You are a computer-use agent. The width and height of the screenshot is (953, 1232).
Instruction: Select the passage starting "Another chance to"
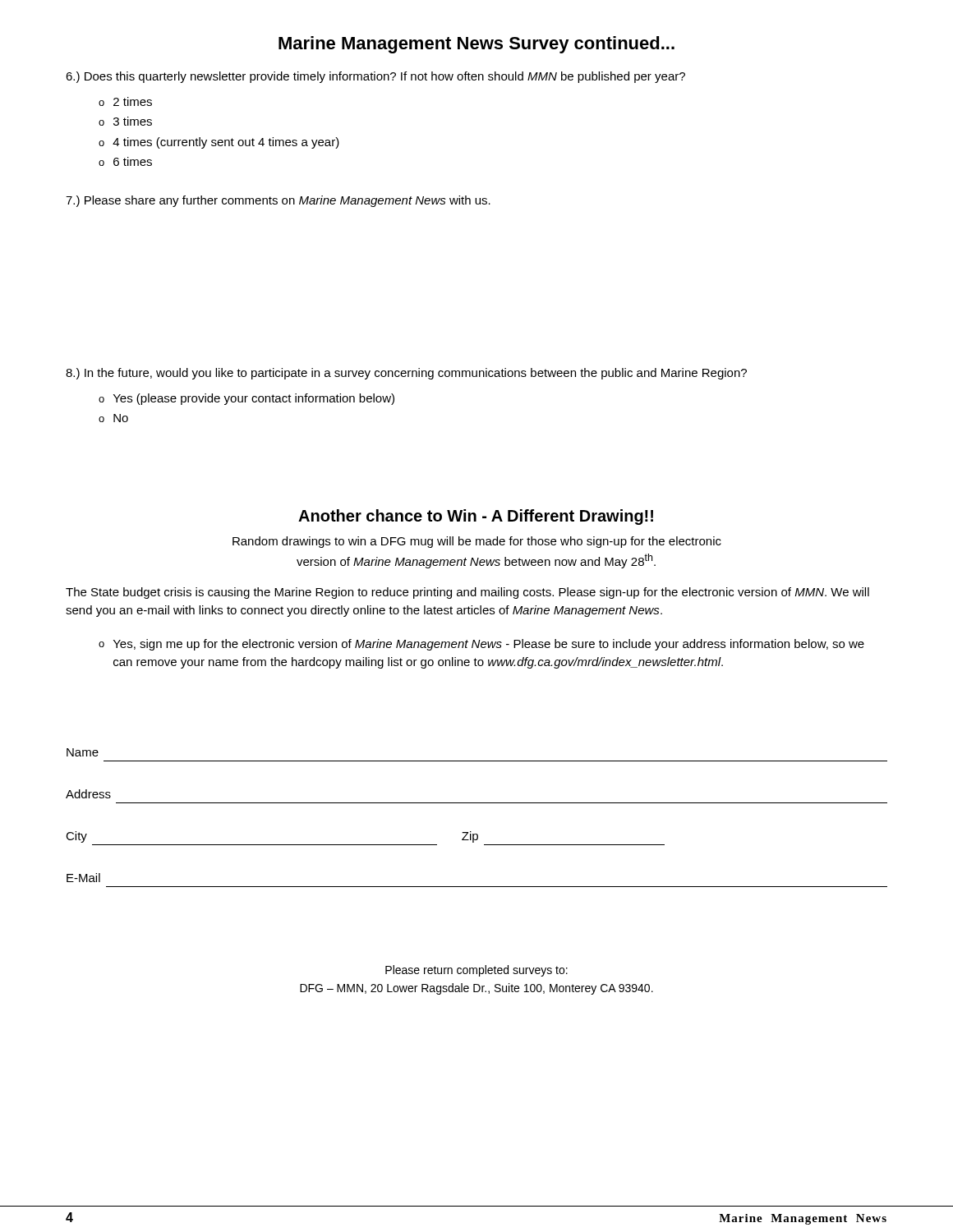[476, 515]
